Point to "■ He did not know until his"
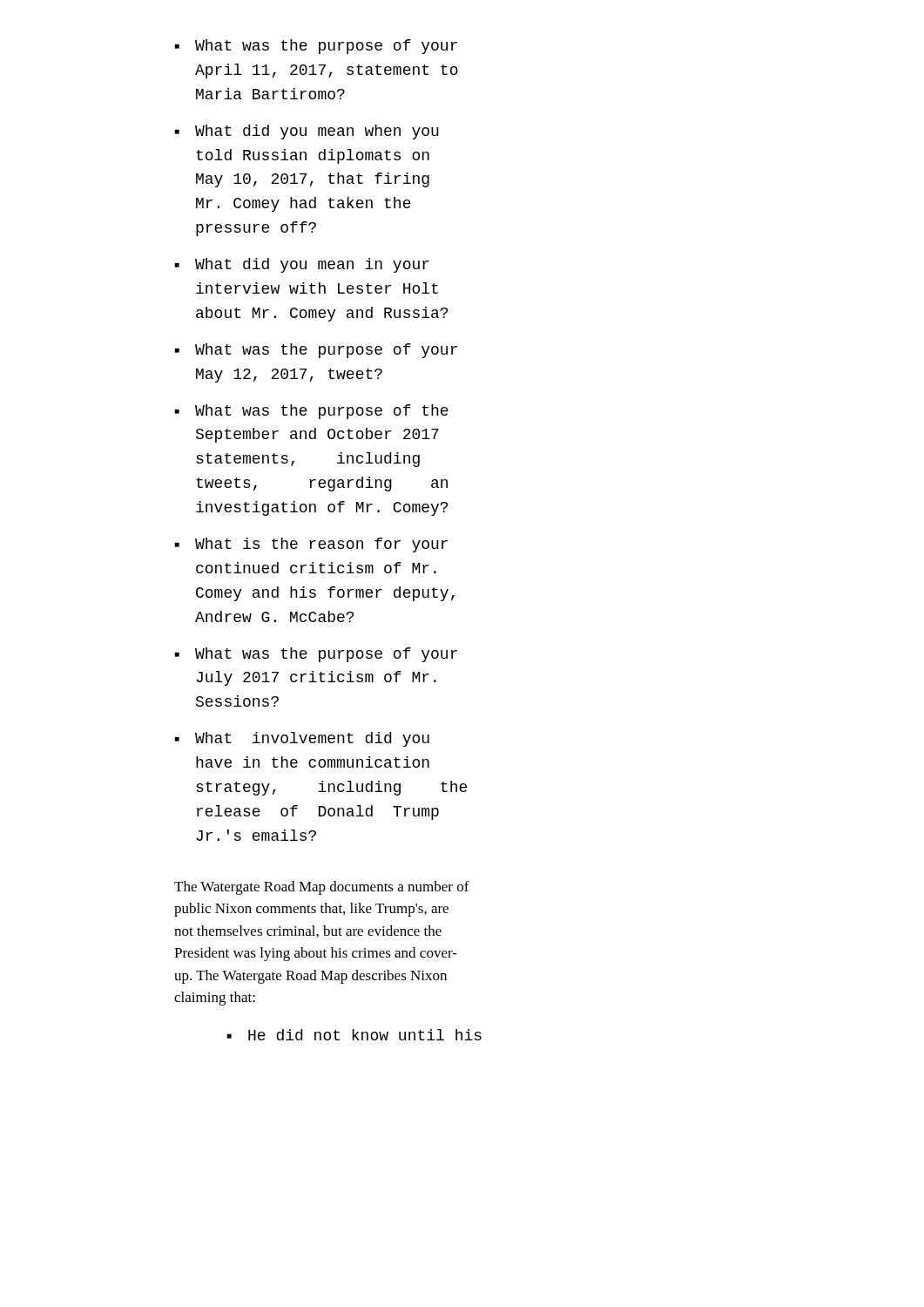 [x=354, y=1035]
